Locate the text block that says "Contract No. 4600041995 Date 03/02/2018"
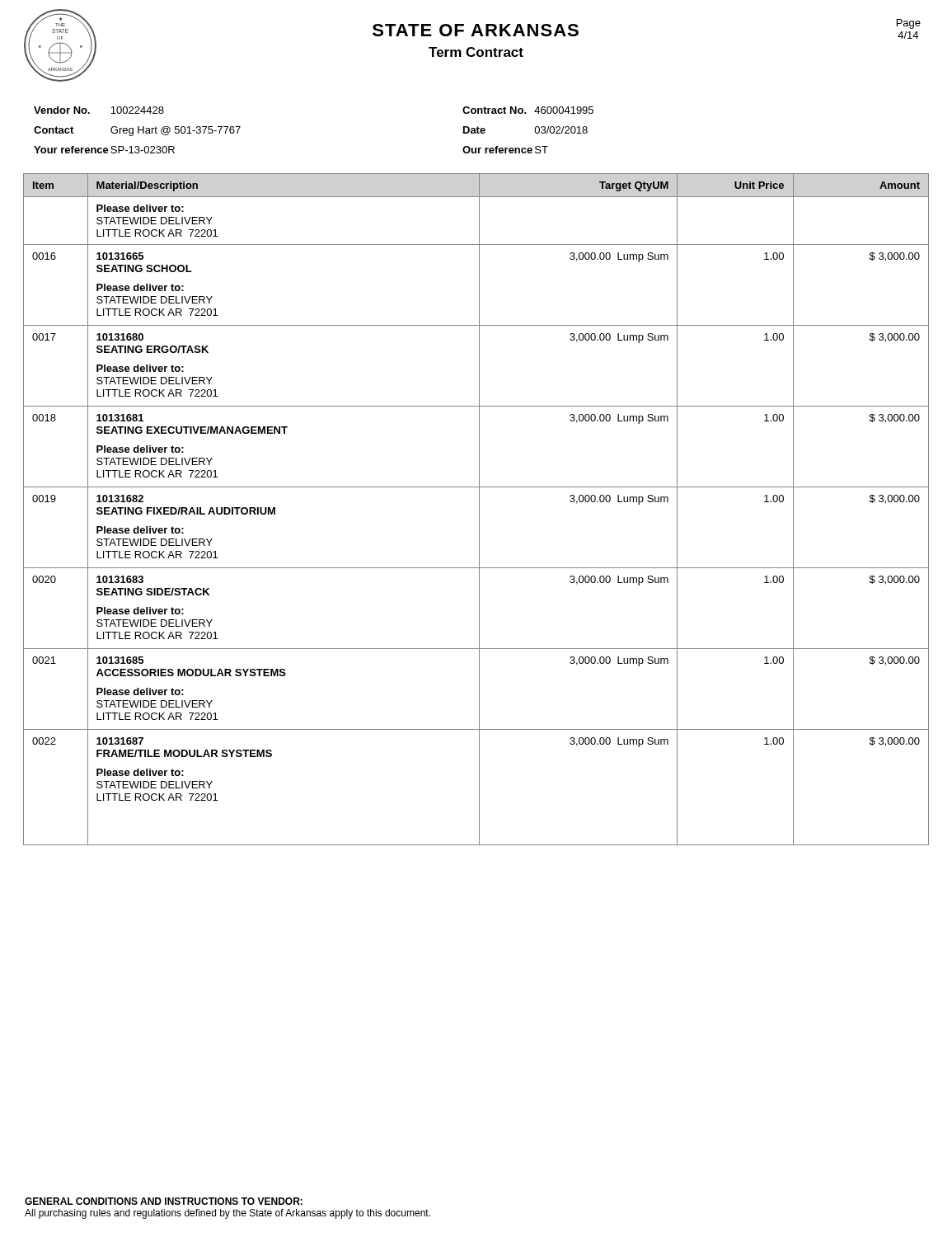Viewport: 952px width, 1237px height. pyautogui.click(x=528, y=130)
